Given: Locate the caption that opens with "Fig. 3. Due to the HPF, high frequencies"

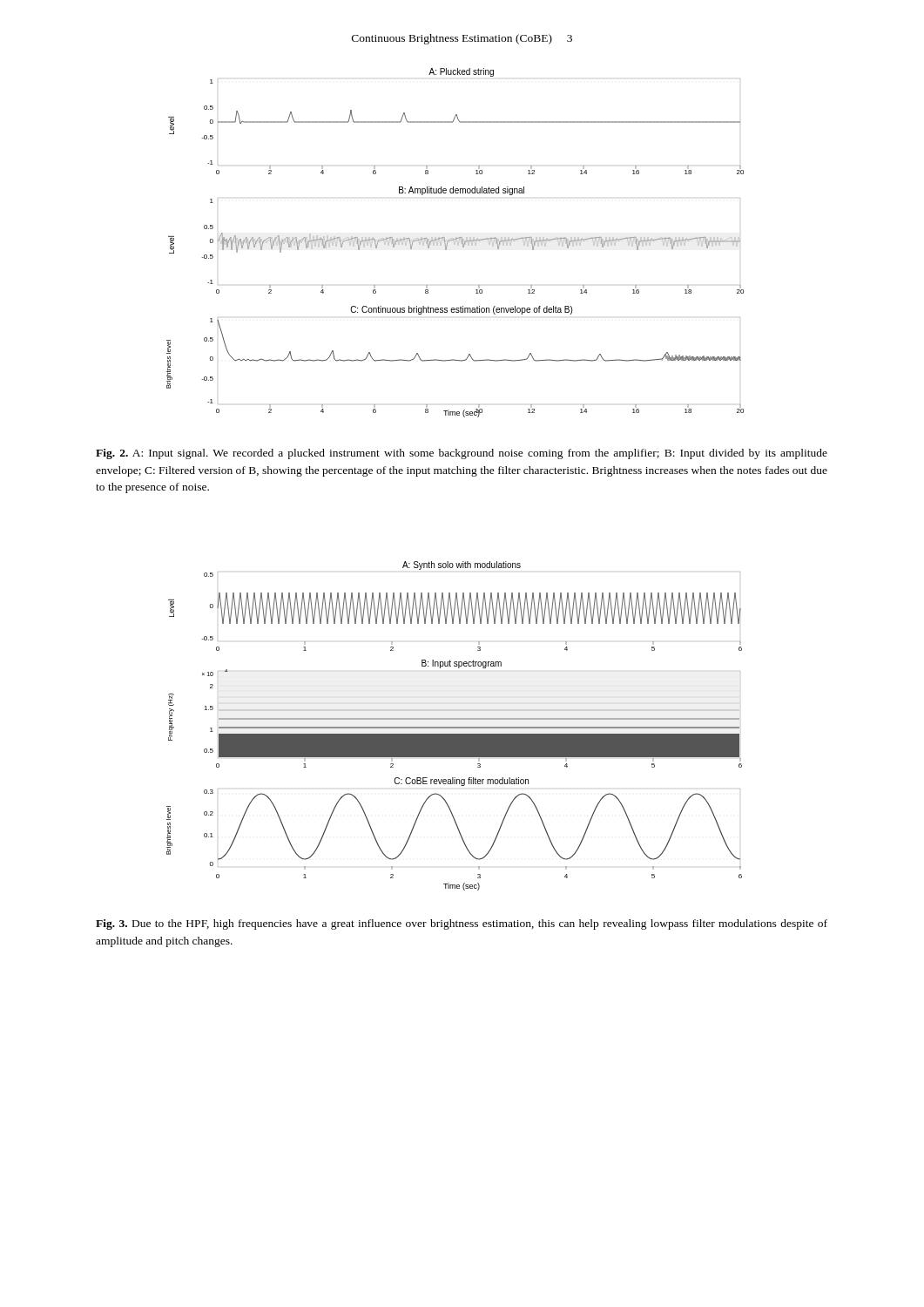Looking at the screenshot, I should pos(462,932).
